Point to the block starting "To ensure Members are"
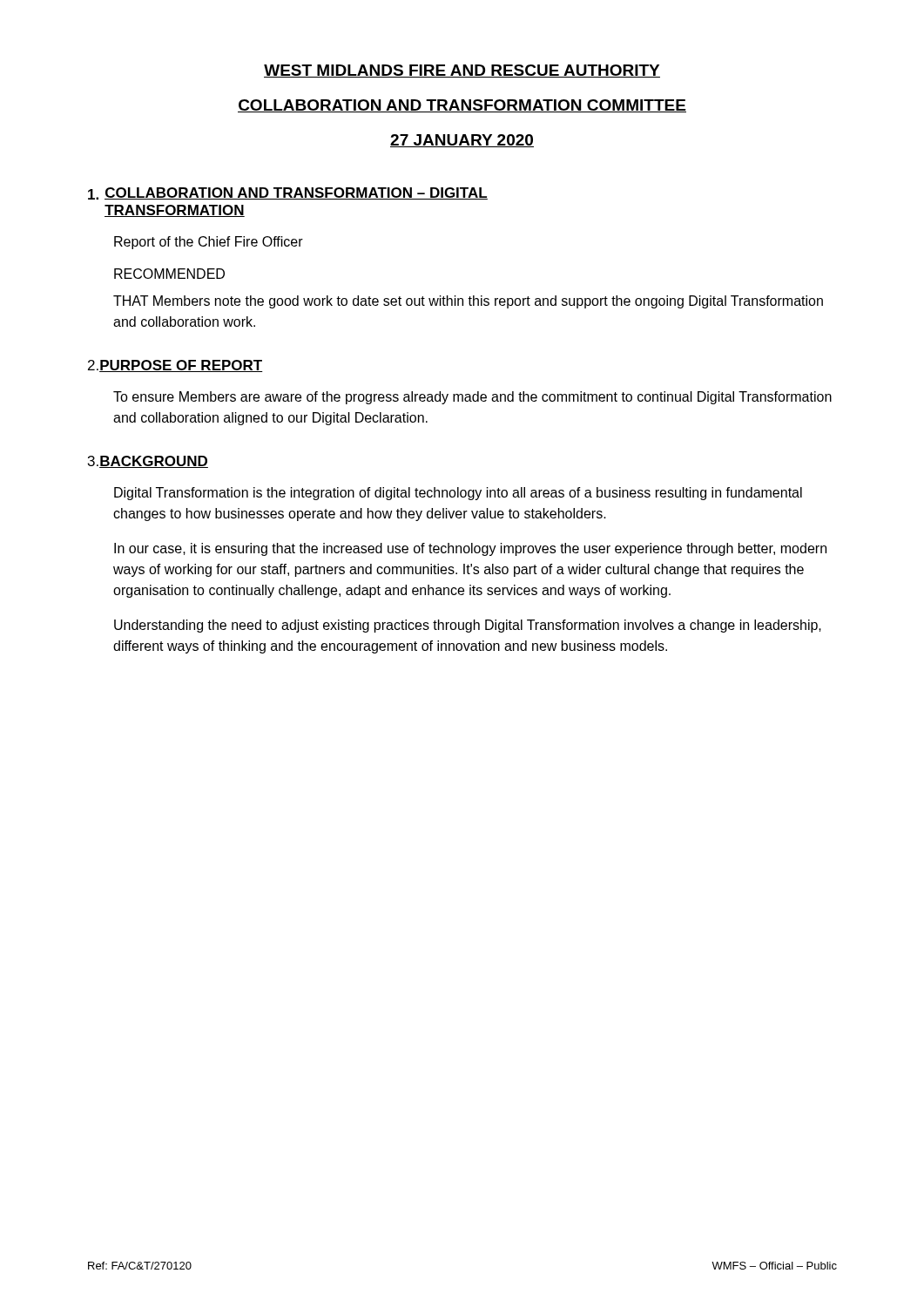The image size is (924, 1307). (x=473, y=407)
